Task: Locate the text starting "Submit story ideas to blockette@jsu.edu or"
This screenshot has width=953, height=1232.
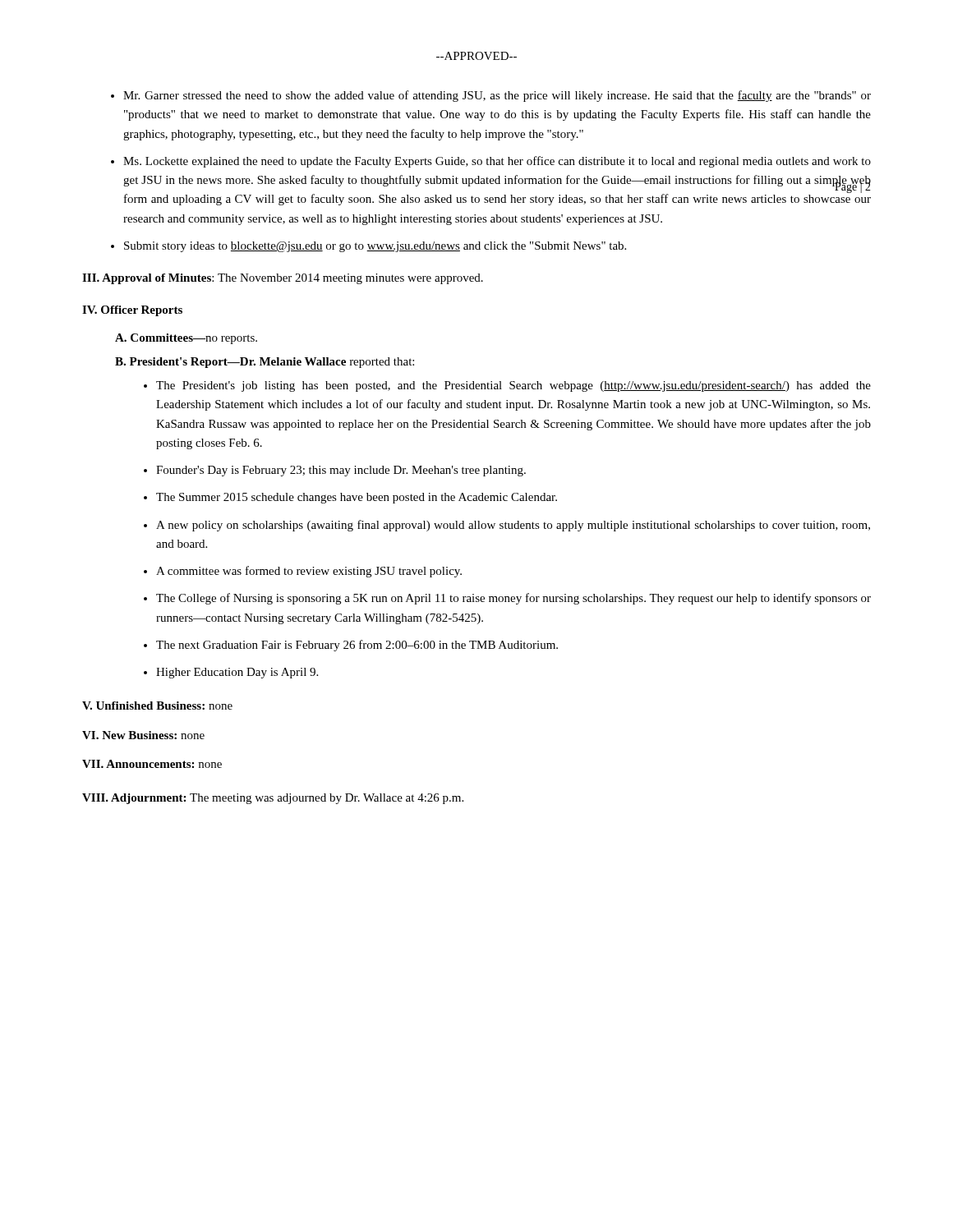Action: click(x=375, y=245)
